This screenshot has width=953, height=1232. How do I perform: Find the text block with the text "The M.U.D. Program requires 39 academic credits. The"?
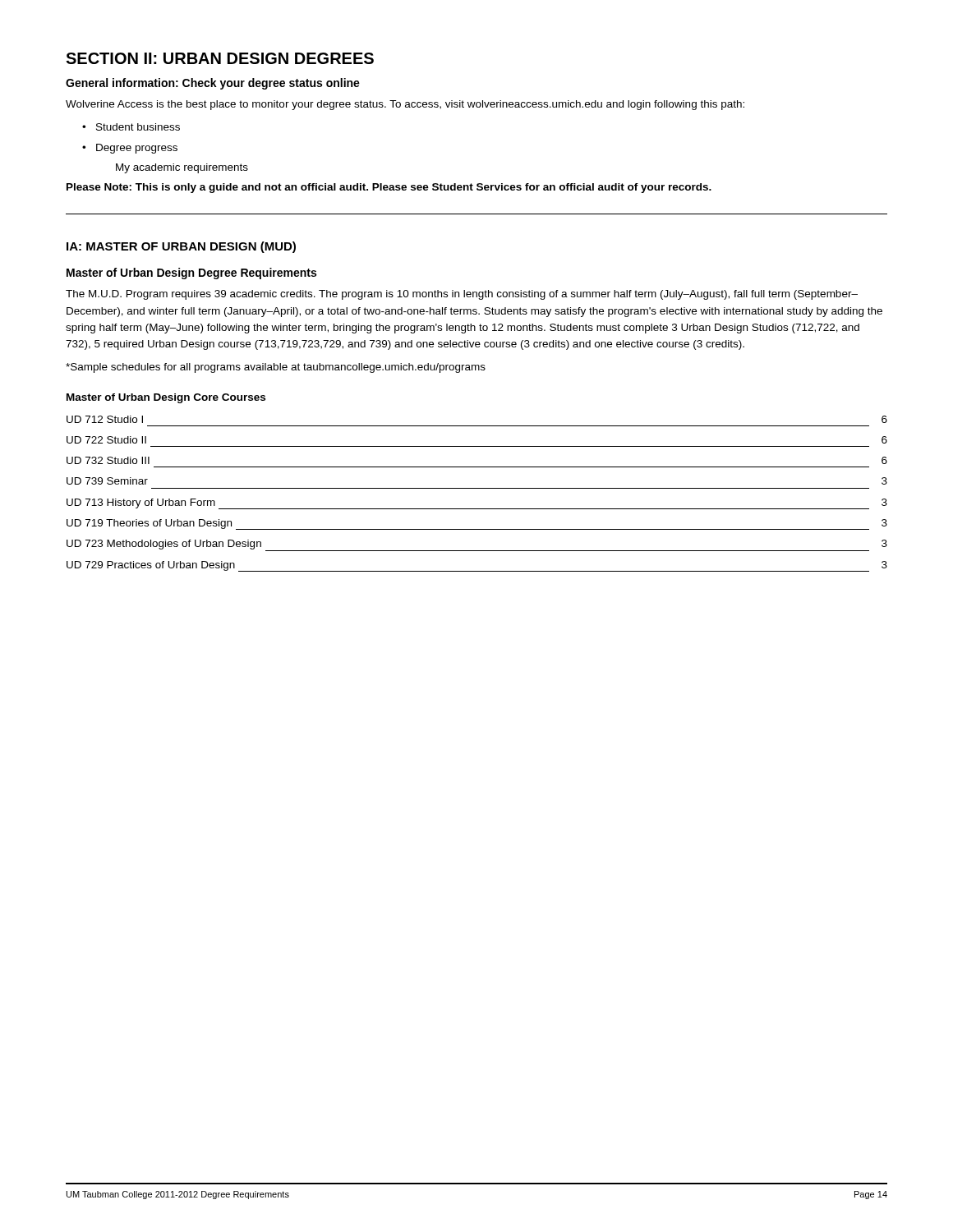tap(476, 319)
